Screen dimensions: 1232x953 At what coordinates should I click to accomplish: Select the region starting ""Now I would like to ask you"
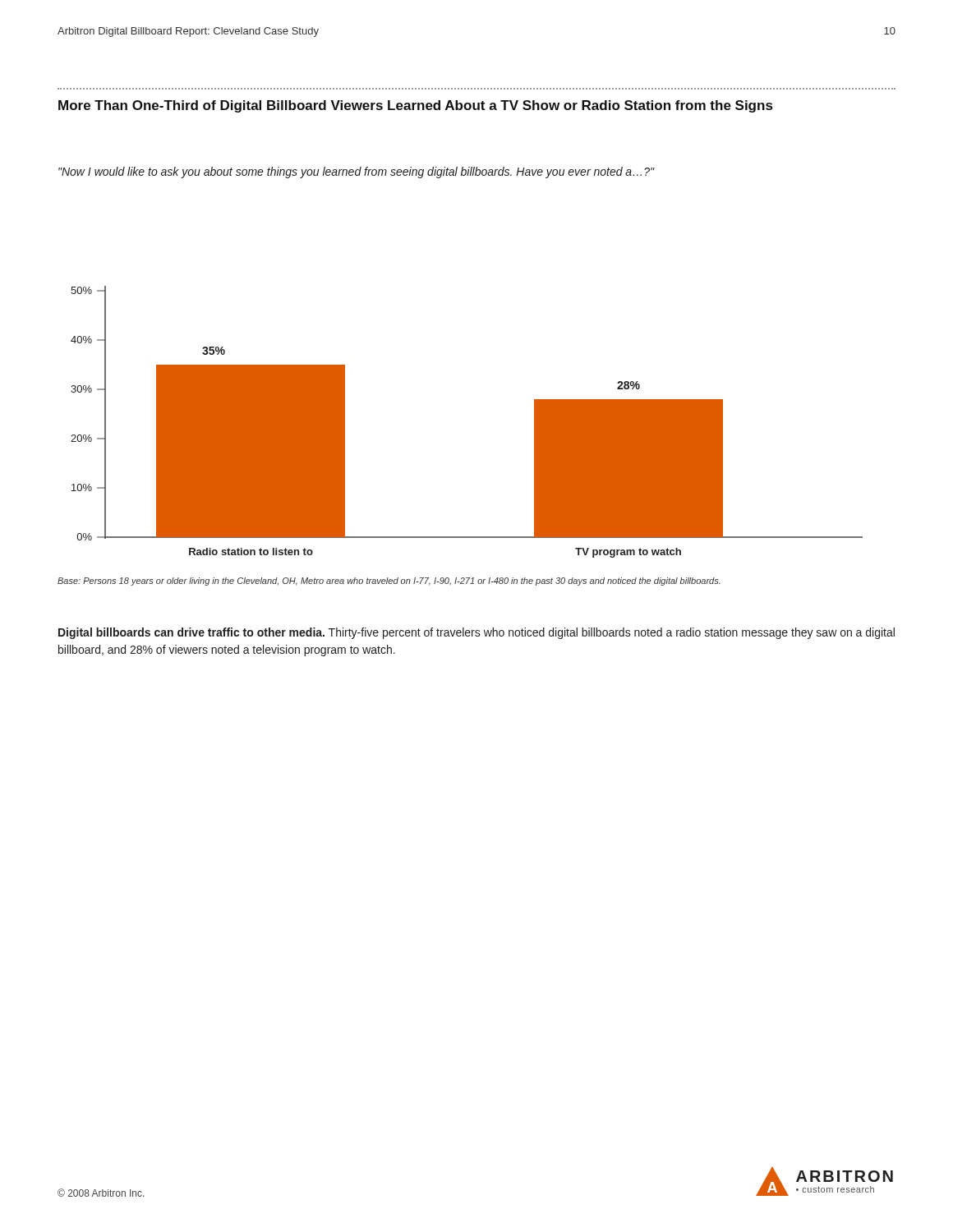(356, 172)
